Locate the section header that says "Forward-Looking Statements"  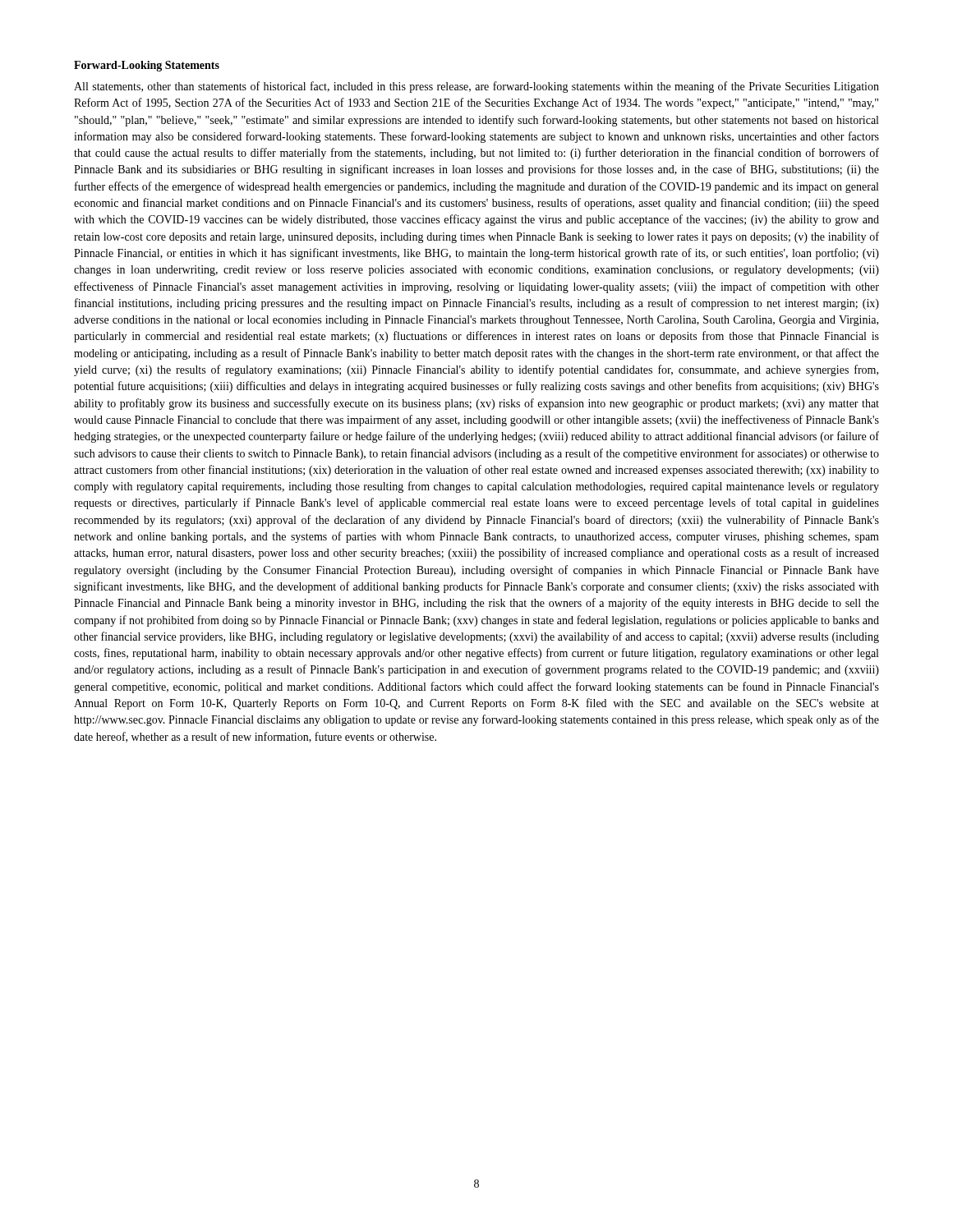tap(147, 65)
